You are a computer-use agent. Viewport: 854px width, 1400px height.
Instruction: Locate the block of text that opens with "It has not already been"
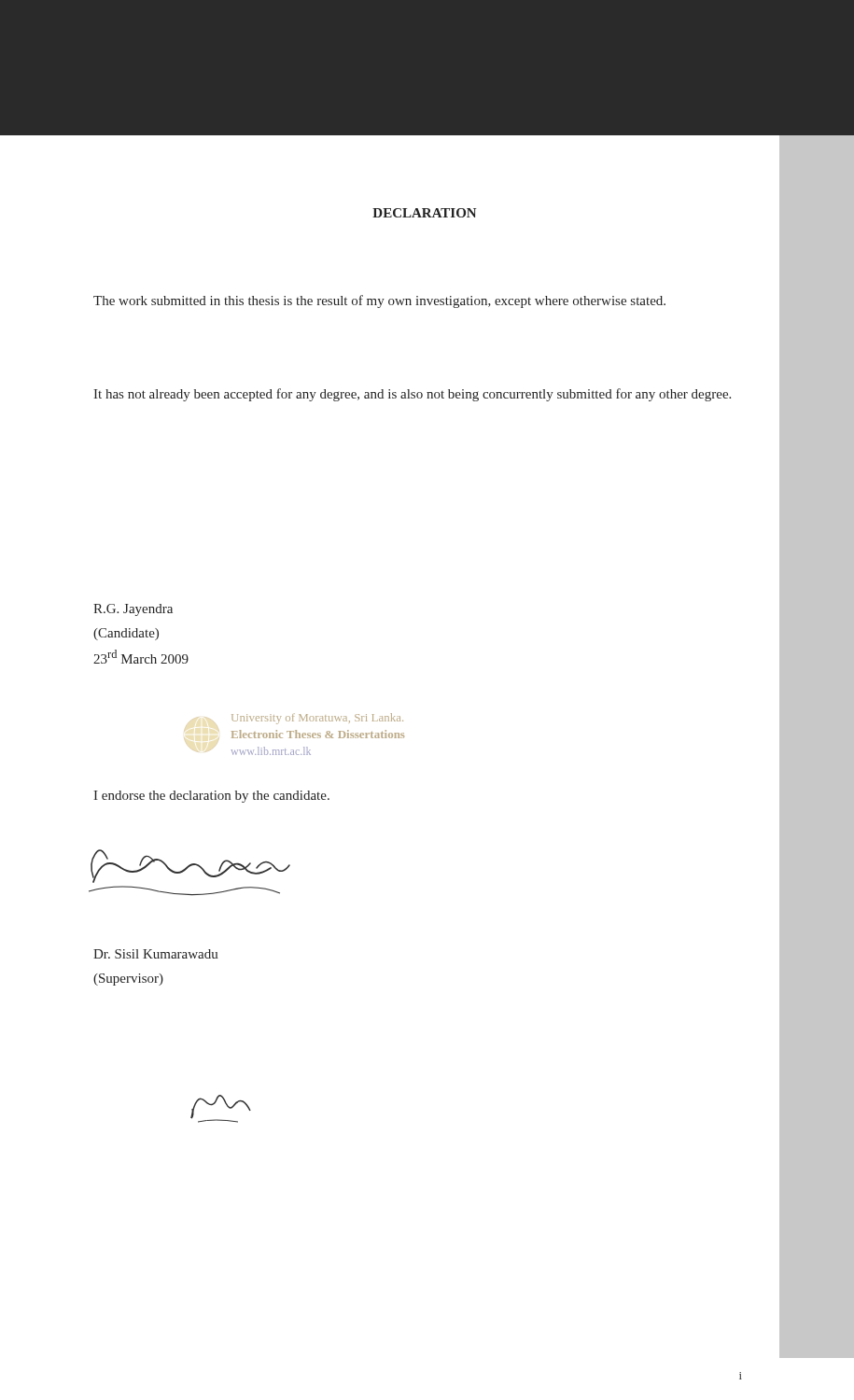point(413,394)
